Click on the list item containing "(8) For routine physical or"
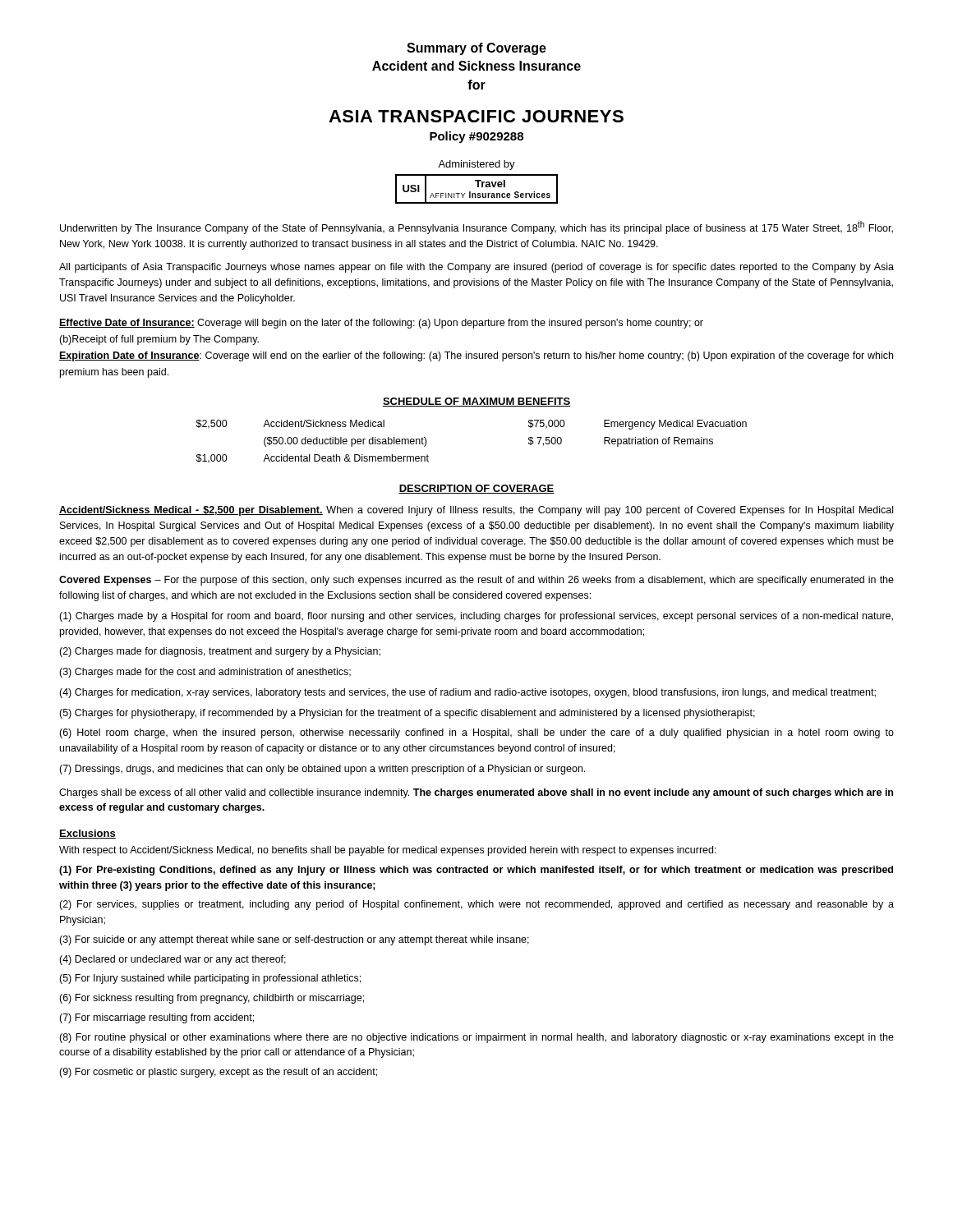This screenshot has width=953, height=1232. coord(476,1045)
